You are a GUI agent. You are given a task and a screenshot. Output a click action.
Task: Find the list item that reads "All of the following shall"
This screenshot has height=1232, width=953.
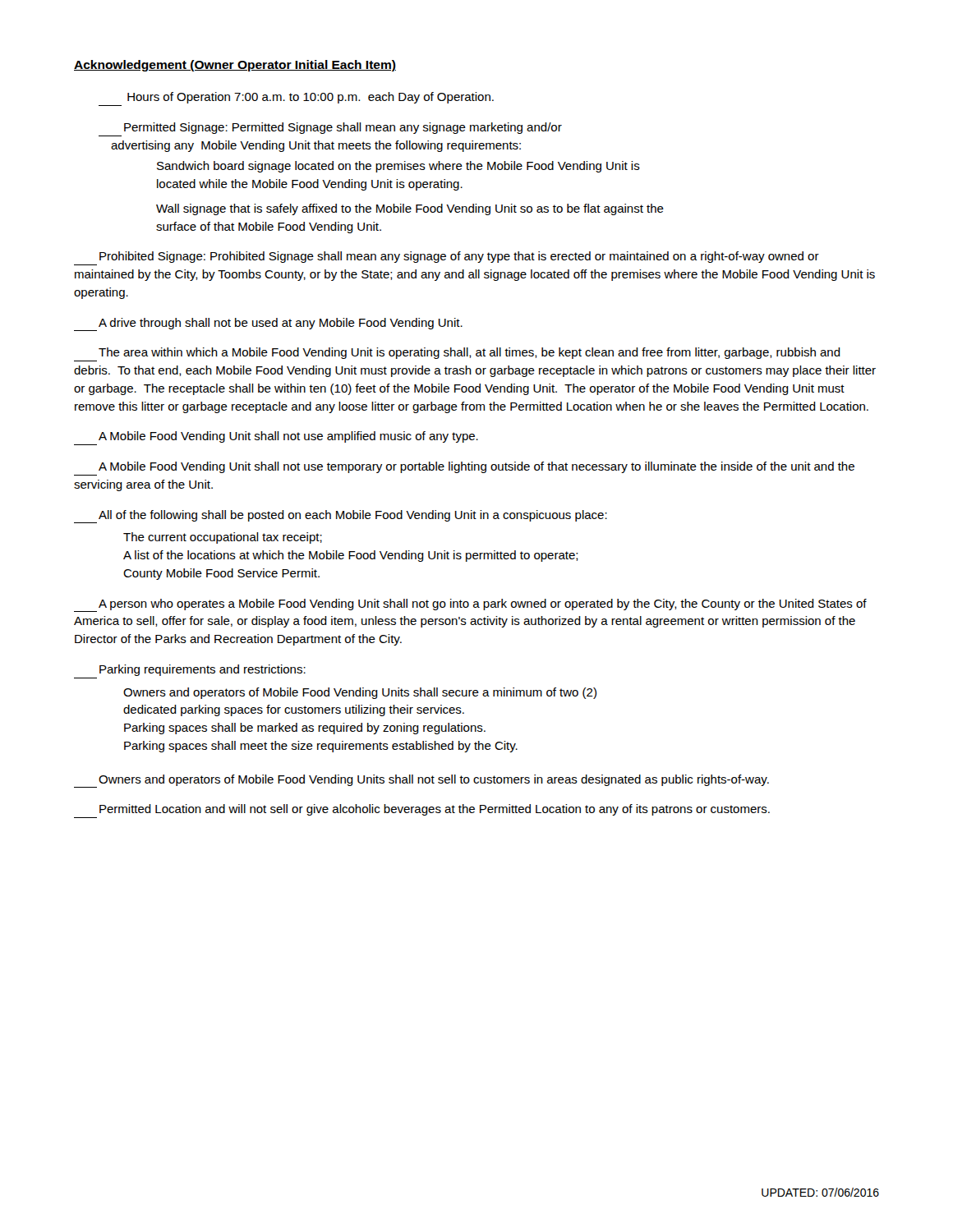click(476, 543)
